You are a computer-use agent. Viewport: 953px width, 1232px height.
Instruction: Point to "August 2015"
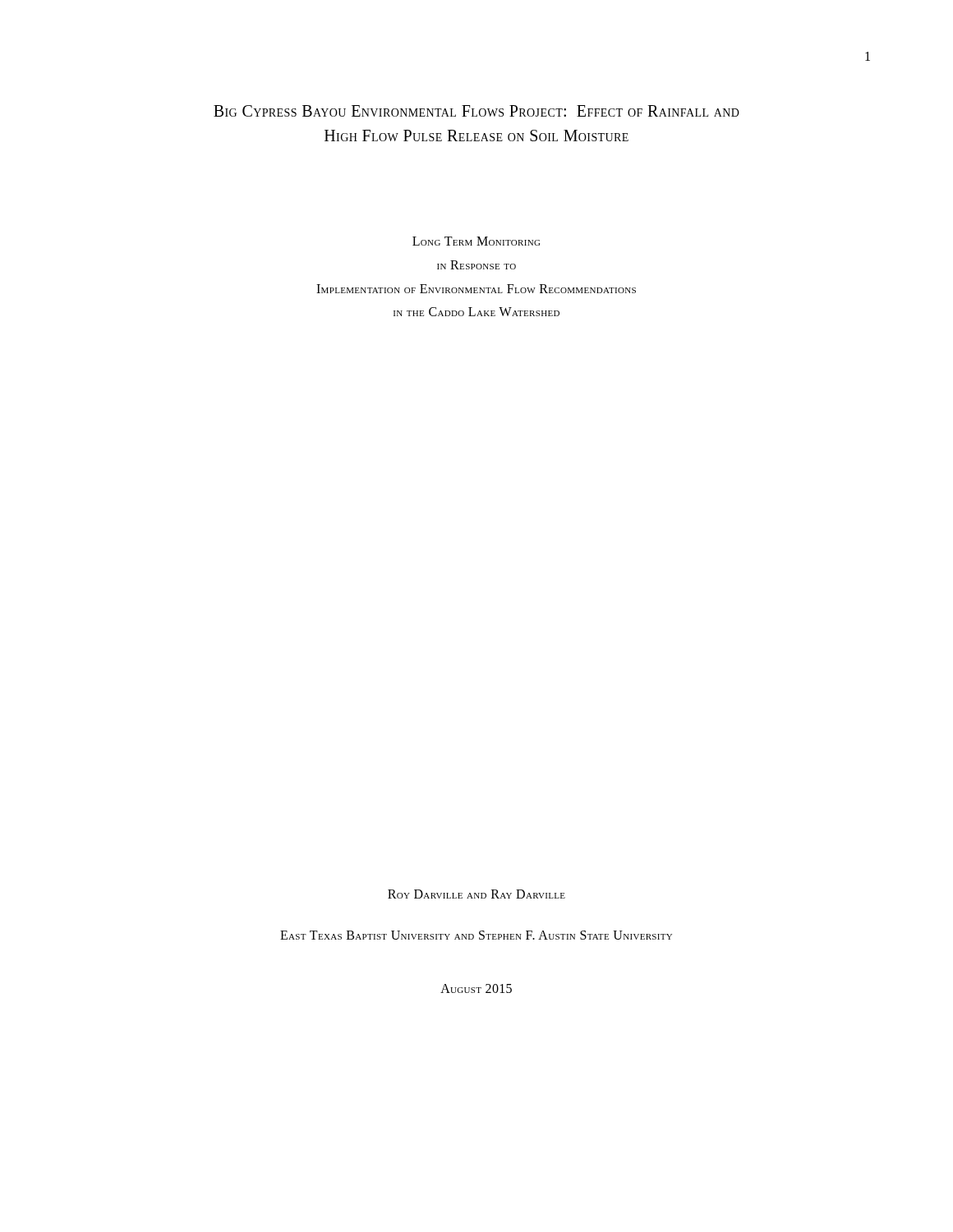pyautogui.click(x=476, y=989)
